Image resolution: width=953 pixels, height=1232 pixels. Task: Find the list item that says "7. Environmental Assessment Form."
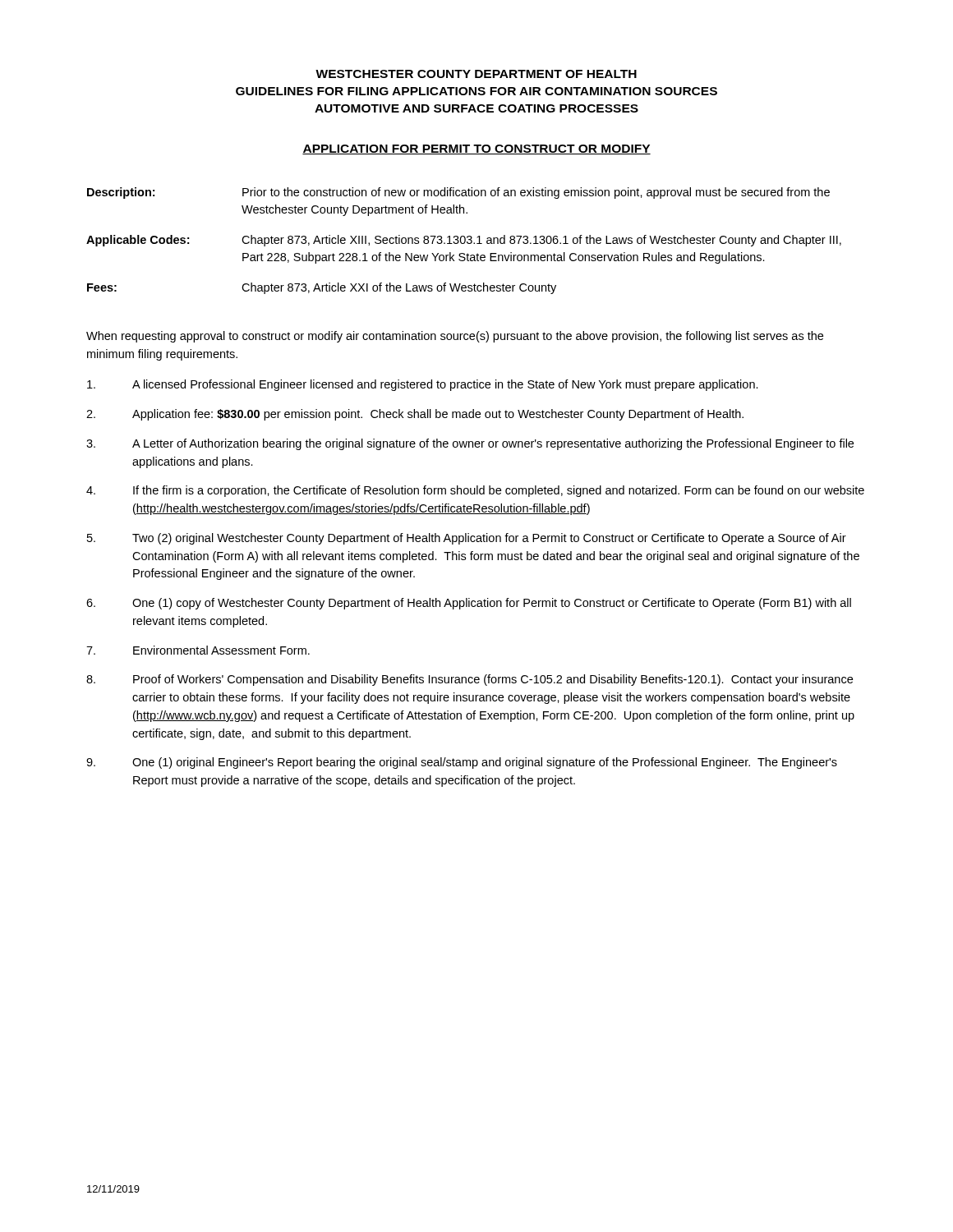(198, 650)
